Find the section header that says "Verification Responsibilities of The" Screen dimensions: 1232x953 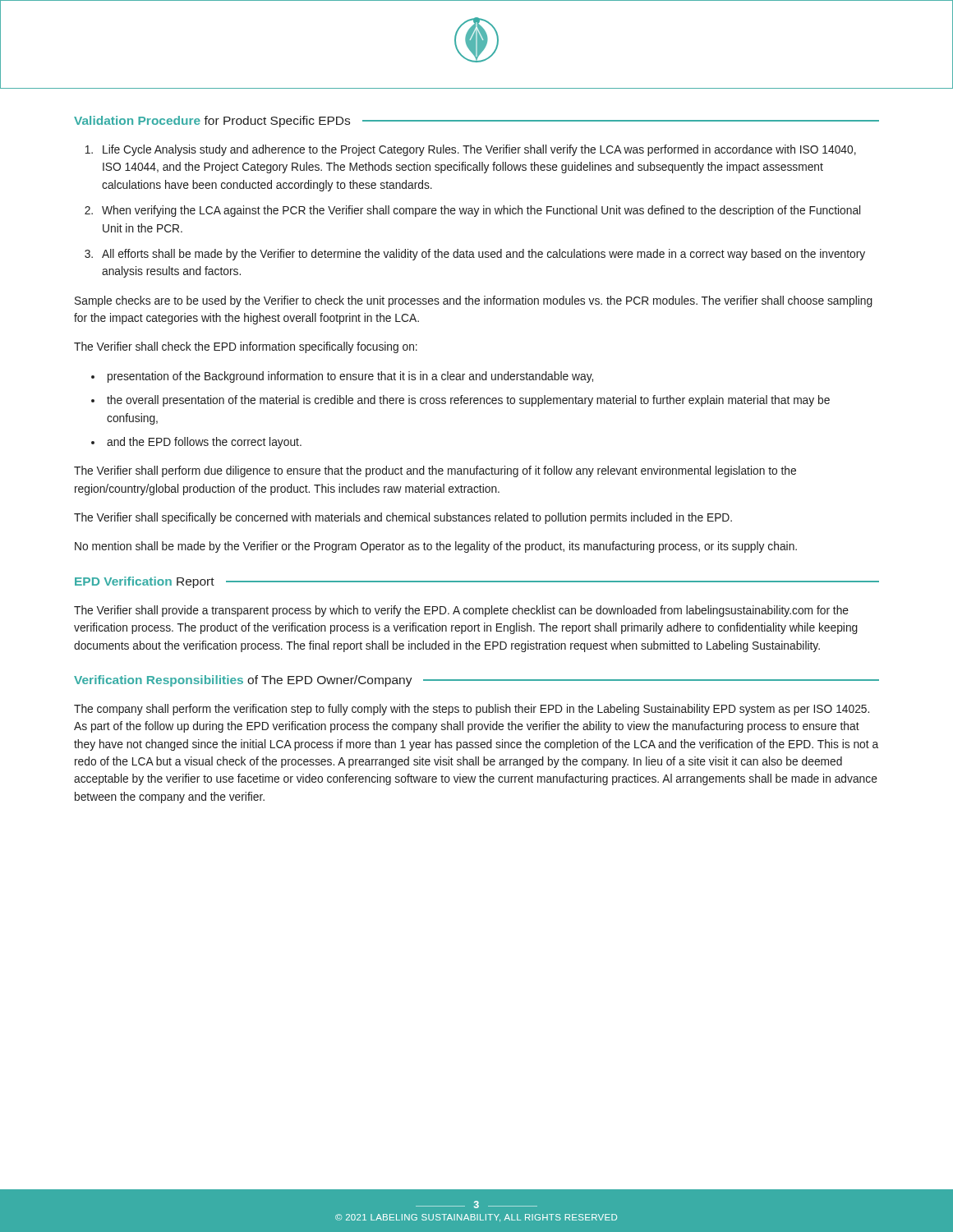476,680
